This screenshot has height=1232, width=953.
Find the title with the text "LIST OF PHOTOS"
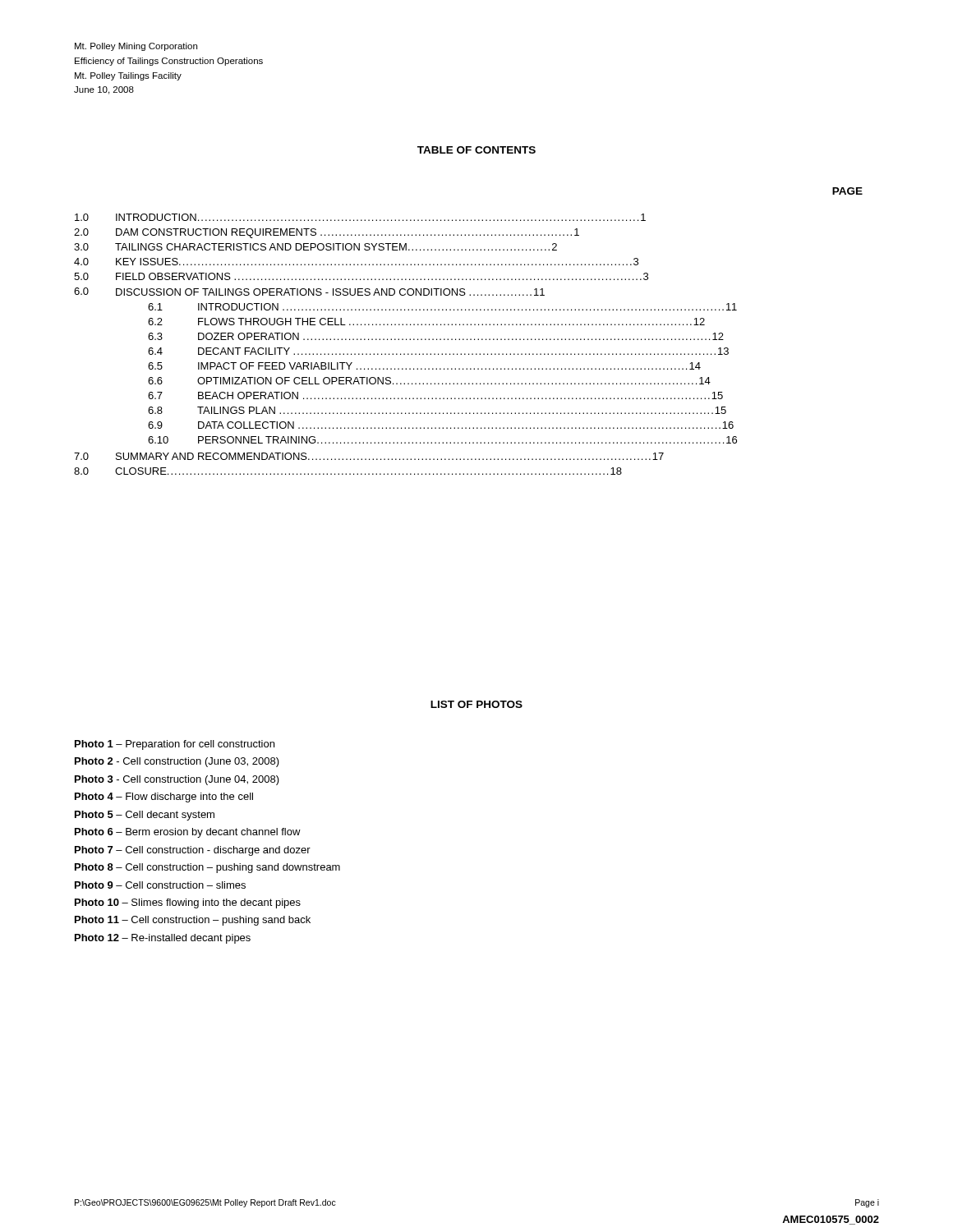coord(476,704)
